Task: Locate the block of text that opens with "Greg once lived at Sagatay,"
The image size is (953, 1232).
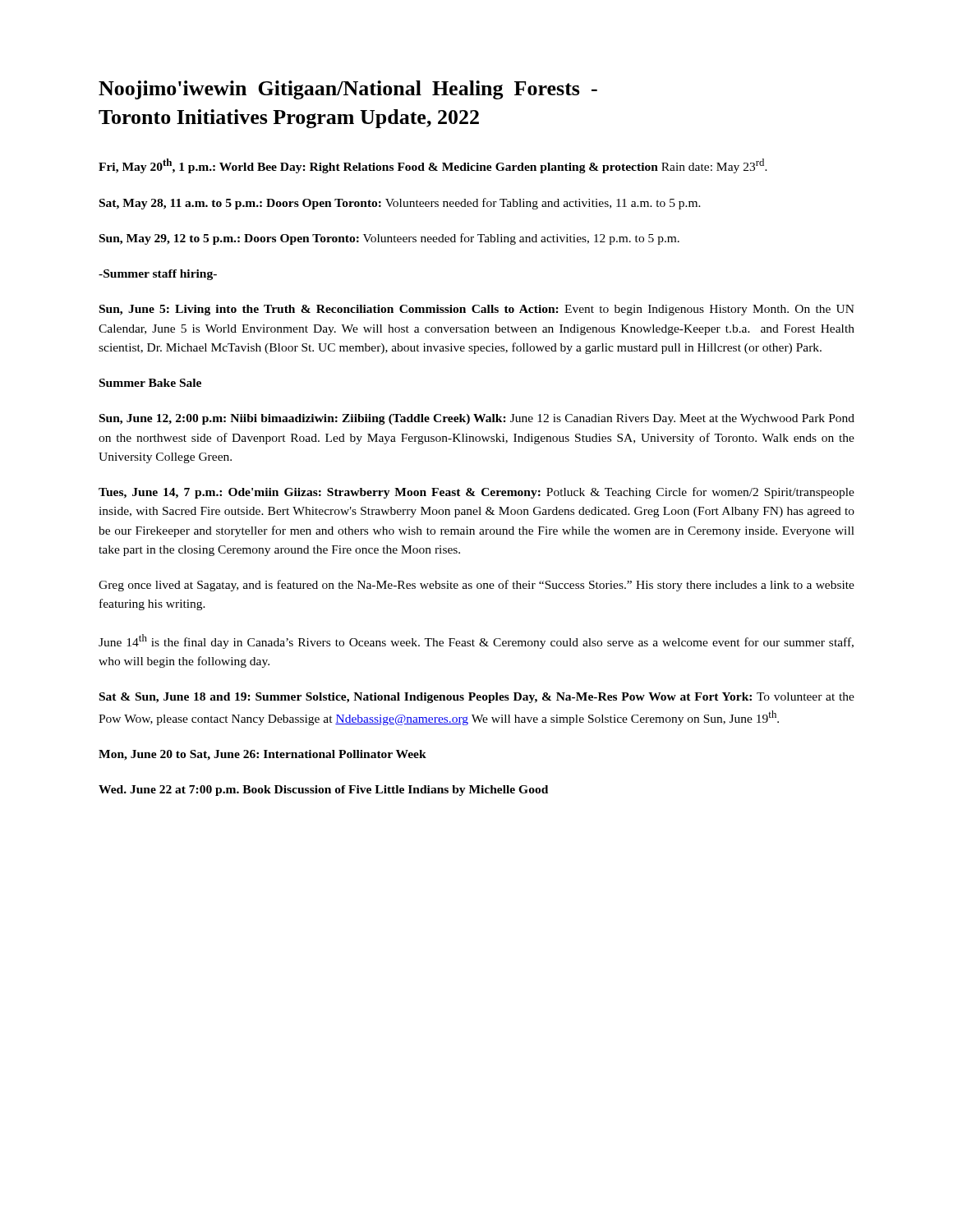Action: click(476, 594)
